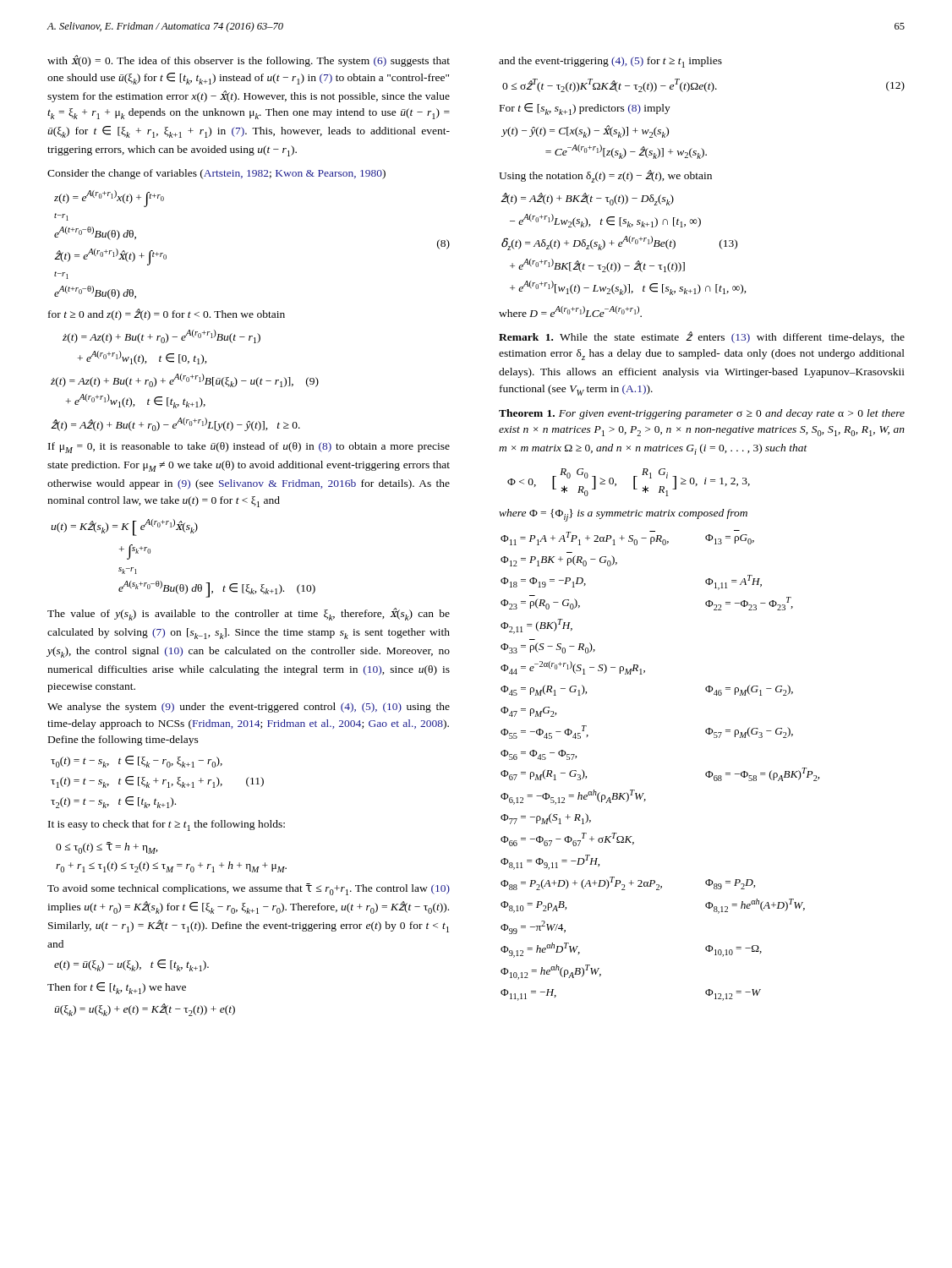Locate the block of text that opens with "For t ∈ [sk, sk+1) predictors"

(585, 109)
